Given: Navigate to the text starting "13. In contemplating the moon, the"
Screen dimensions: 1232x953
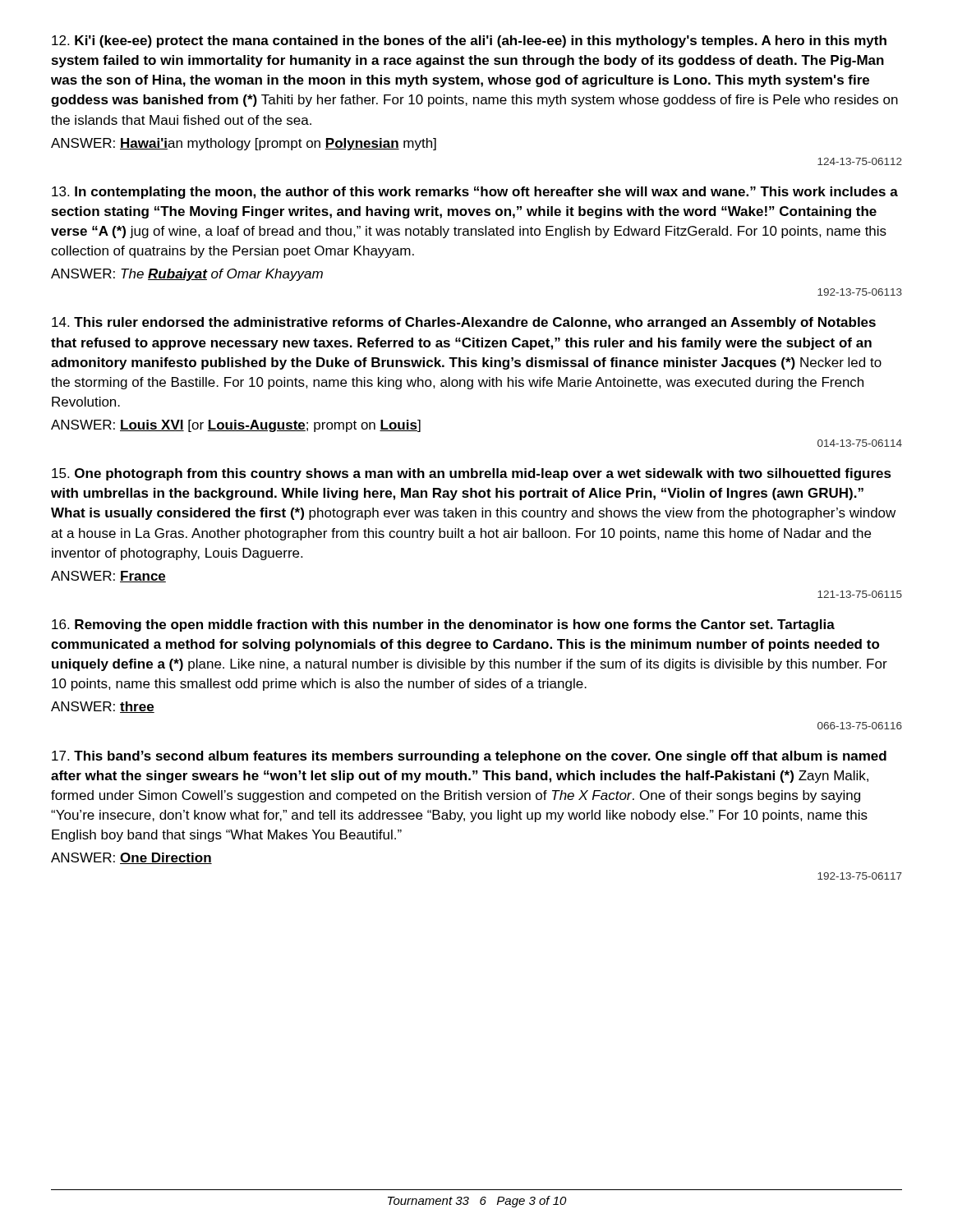Looking at the screenshot, I should (x=476, y=240).
